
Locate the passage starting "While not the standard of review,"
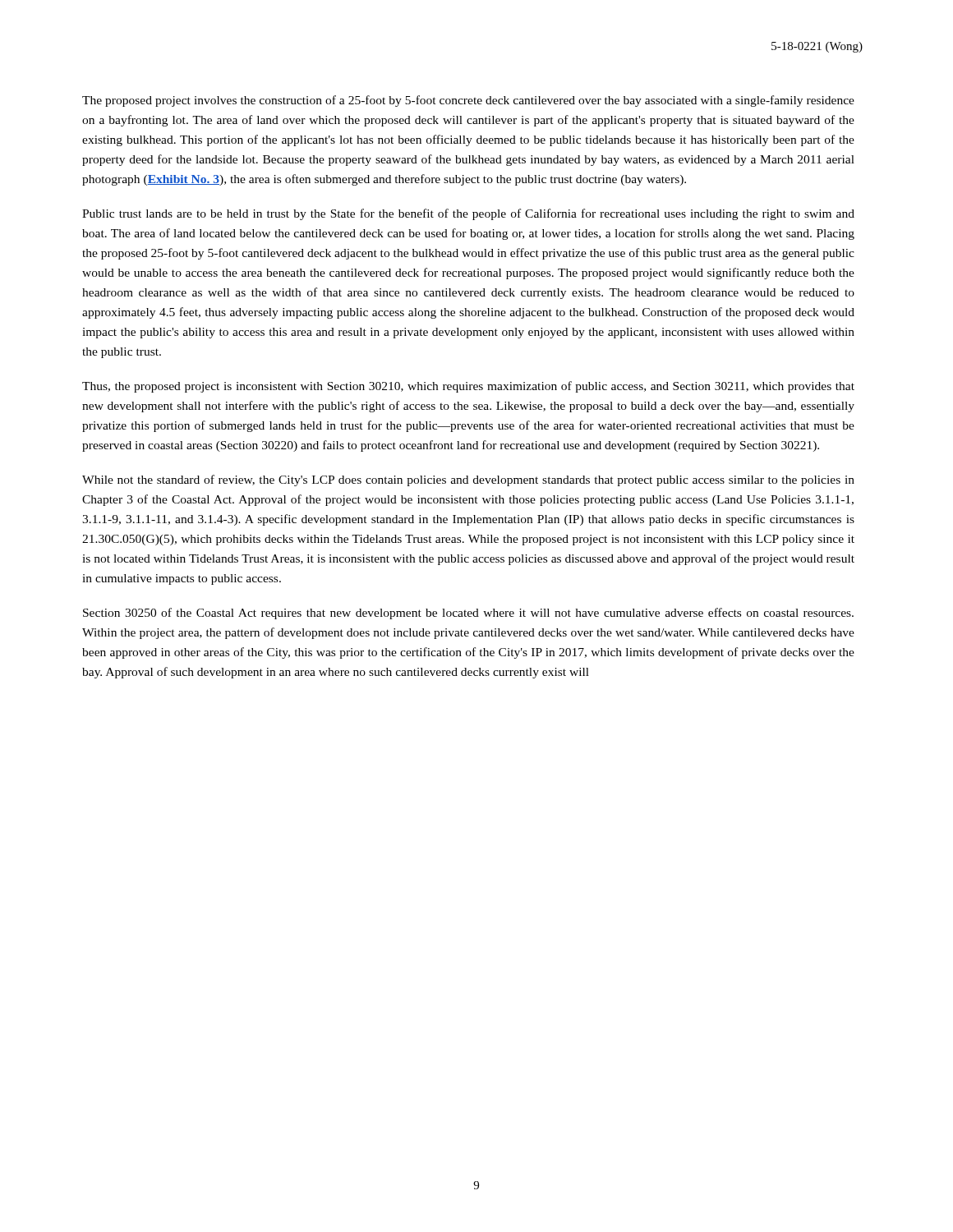pos(468,529)
